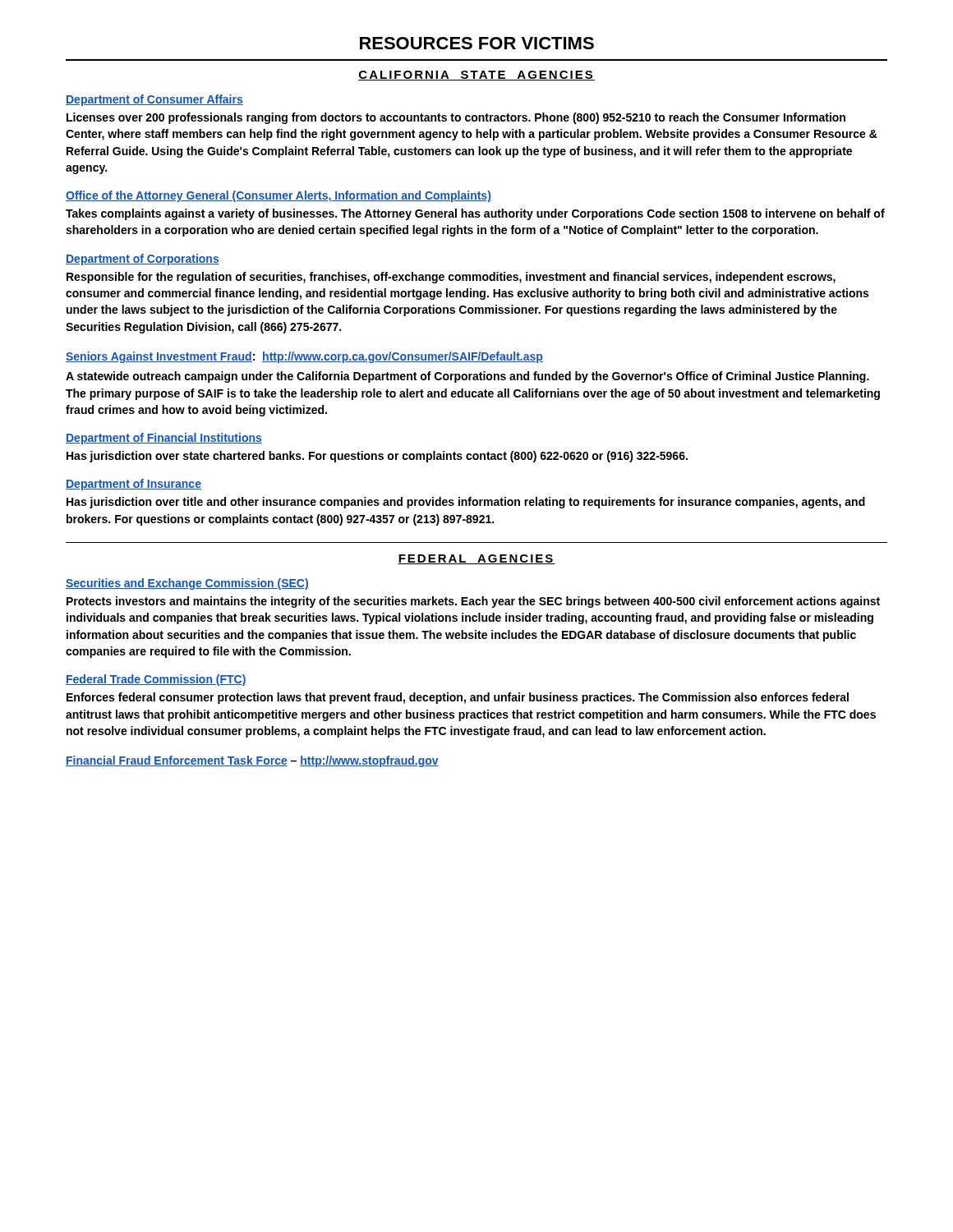Viewport: 953px width, 1232px height.
Task: Locate the text block that reads "Department of Consumer Affairs Licenses"
Action: 476,134
